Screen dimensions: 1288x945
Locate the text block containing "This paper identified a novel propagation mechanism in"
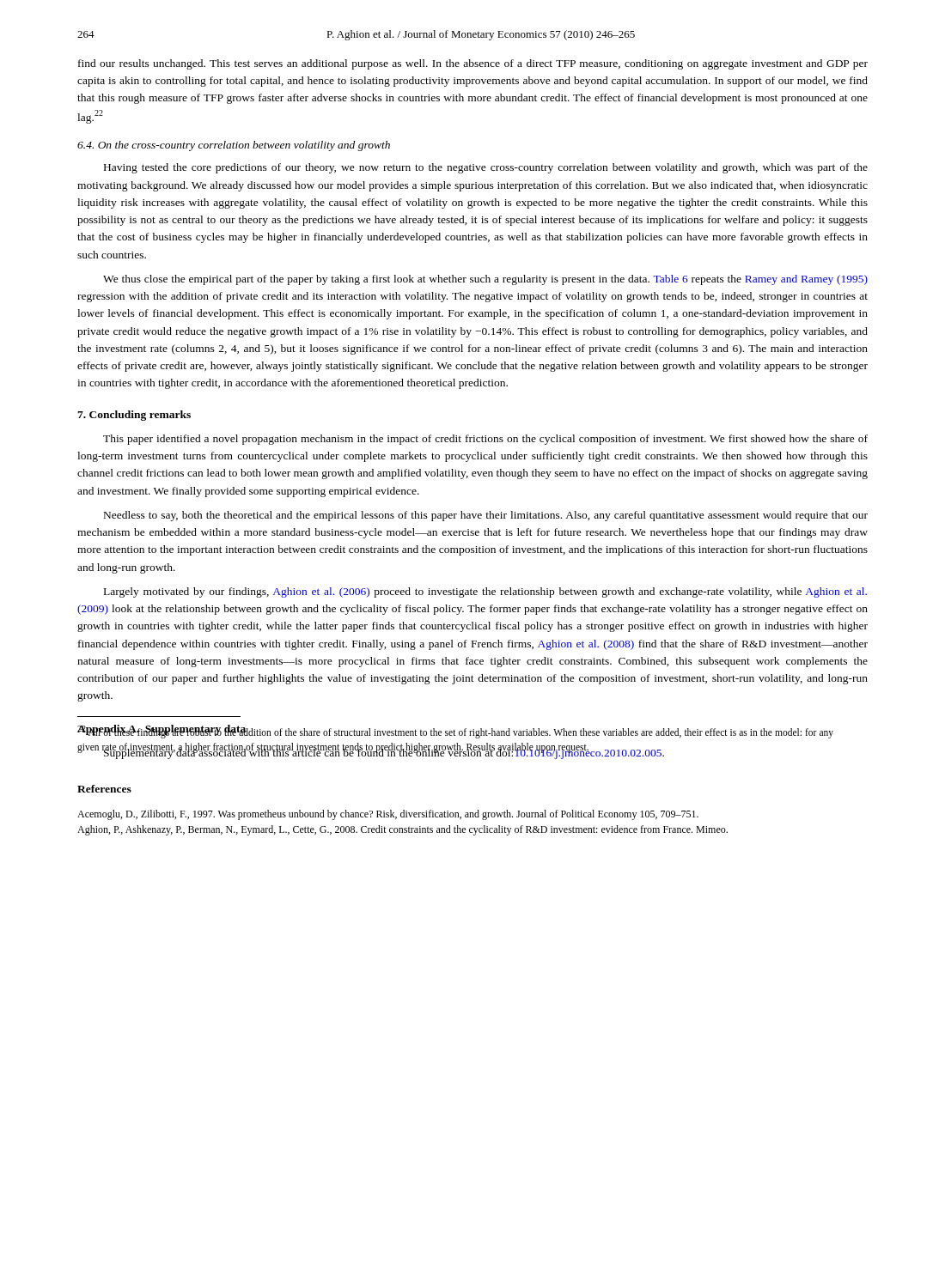[485, 440]
